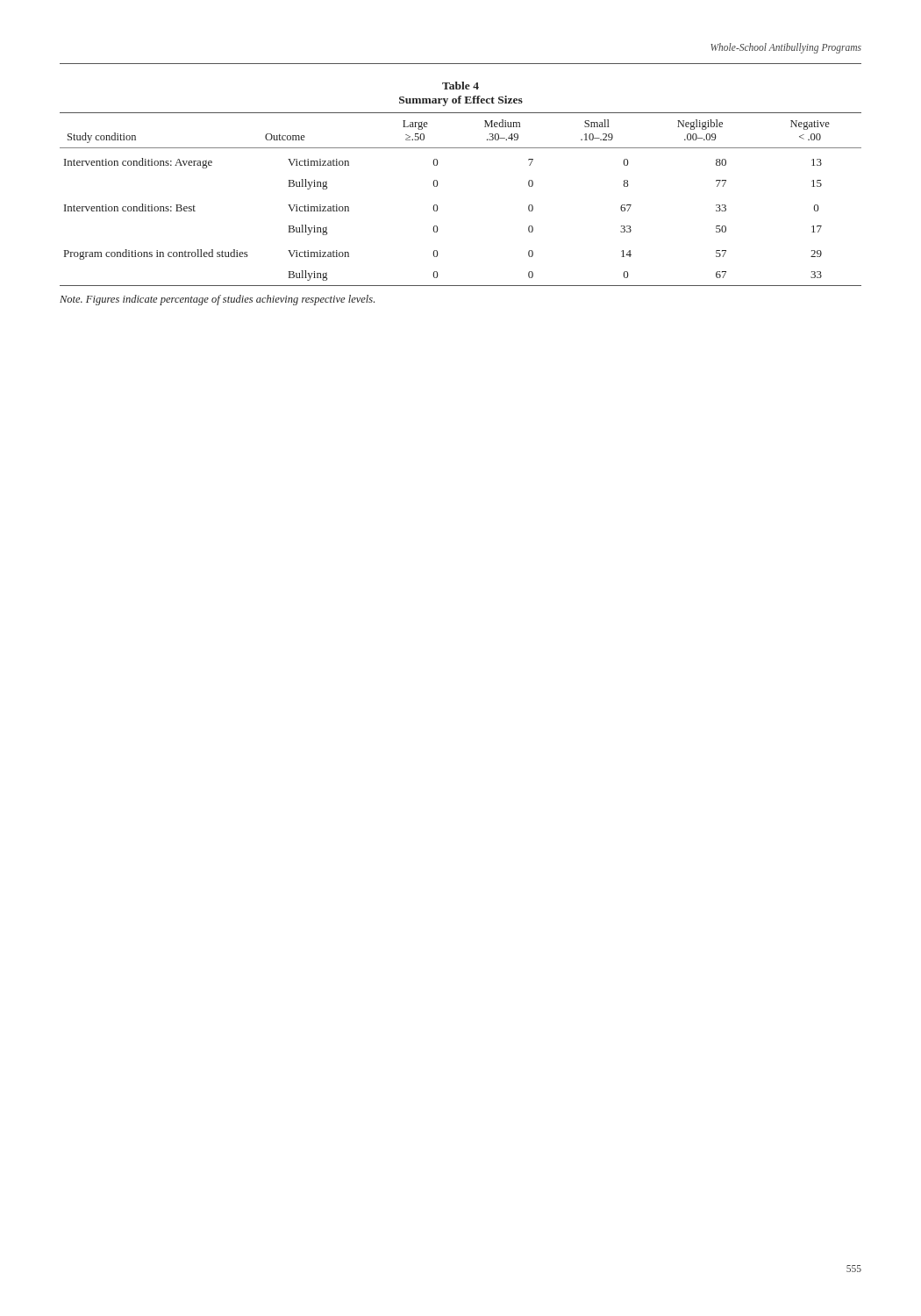
Task: Select the table that reads "Small .10–.29"
Action: click(x=460, y=200)
